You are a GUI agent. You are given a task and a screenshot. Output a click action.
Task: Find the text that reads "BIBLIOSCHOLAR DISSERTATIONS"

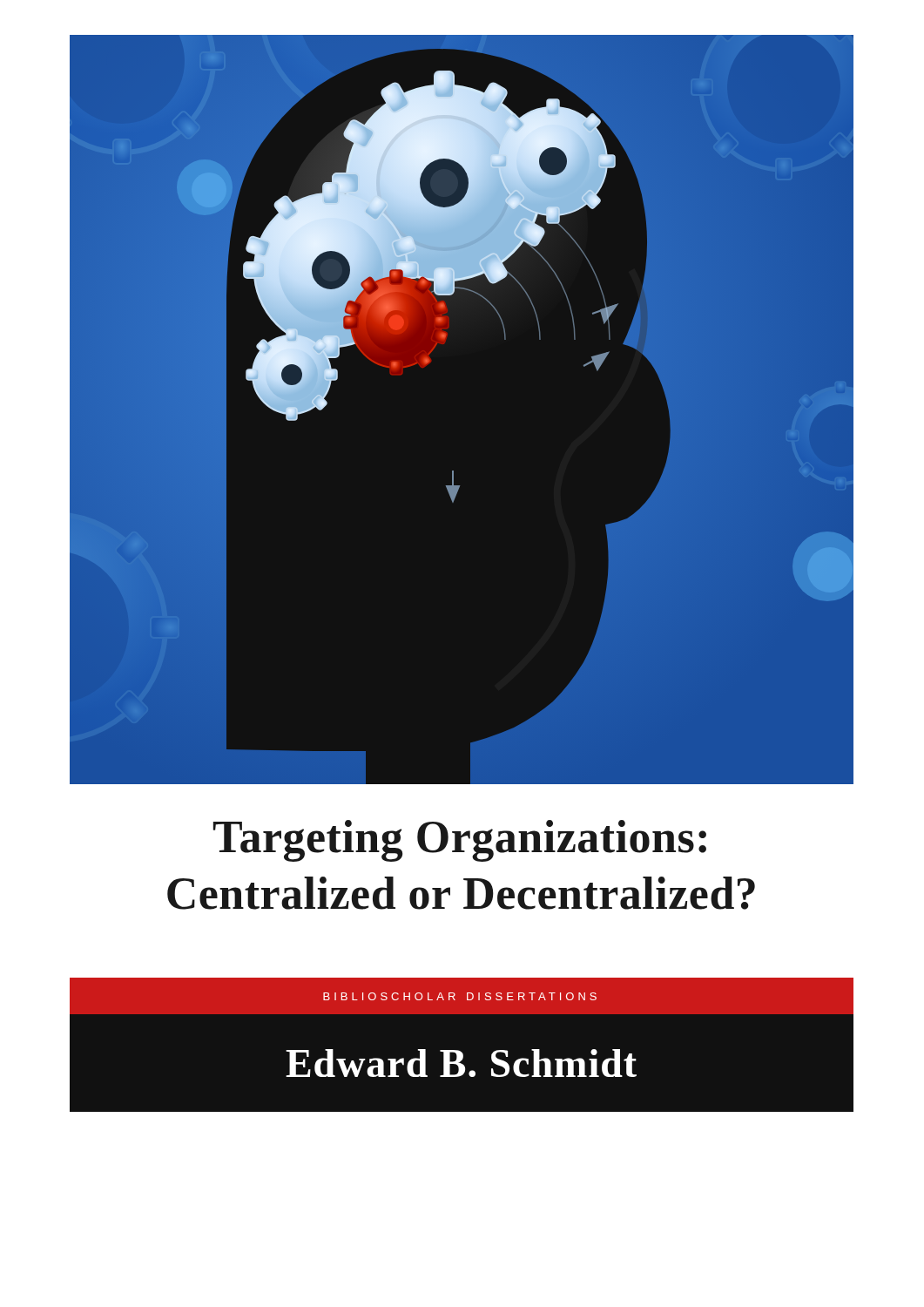tap(462, 996)
